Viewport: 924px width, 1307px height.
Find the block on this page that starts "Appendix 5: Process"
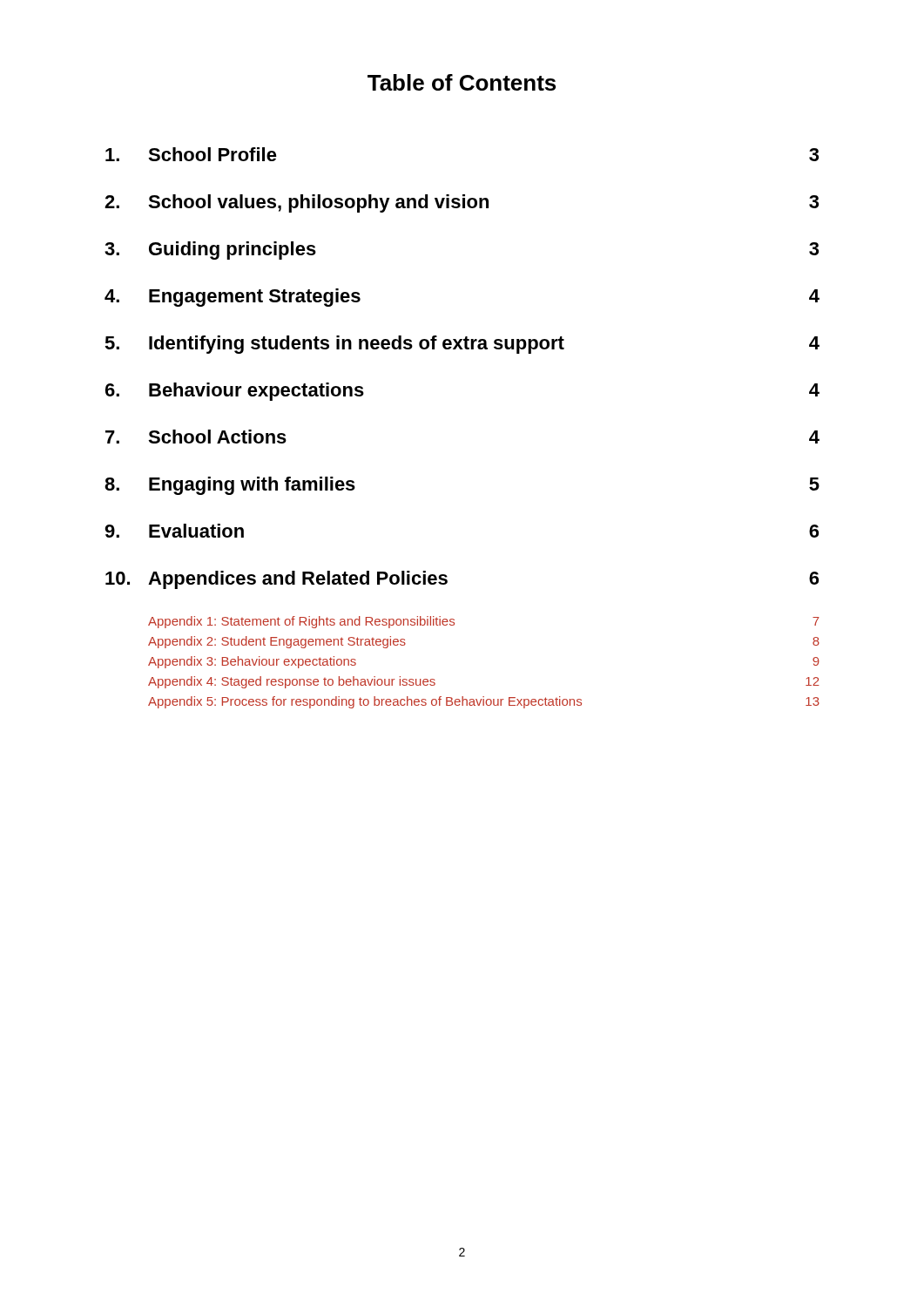tap(484, 701)
